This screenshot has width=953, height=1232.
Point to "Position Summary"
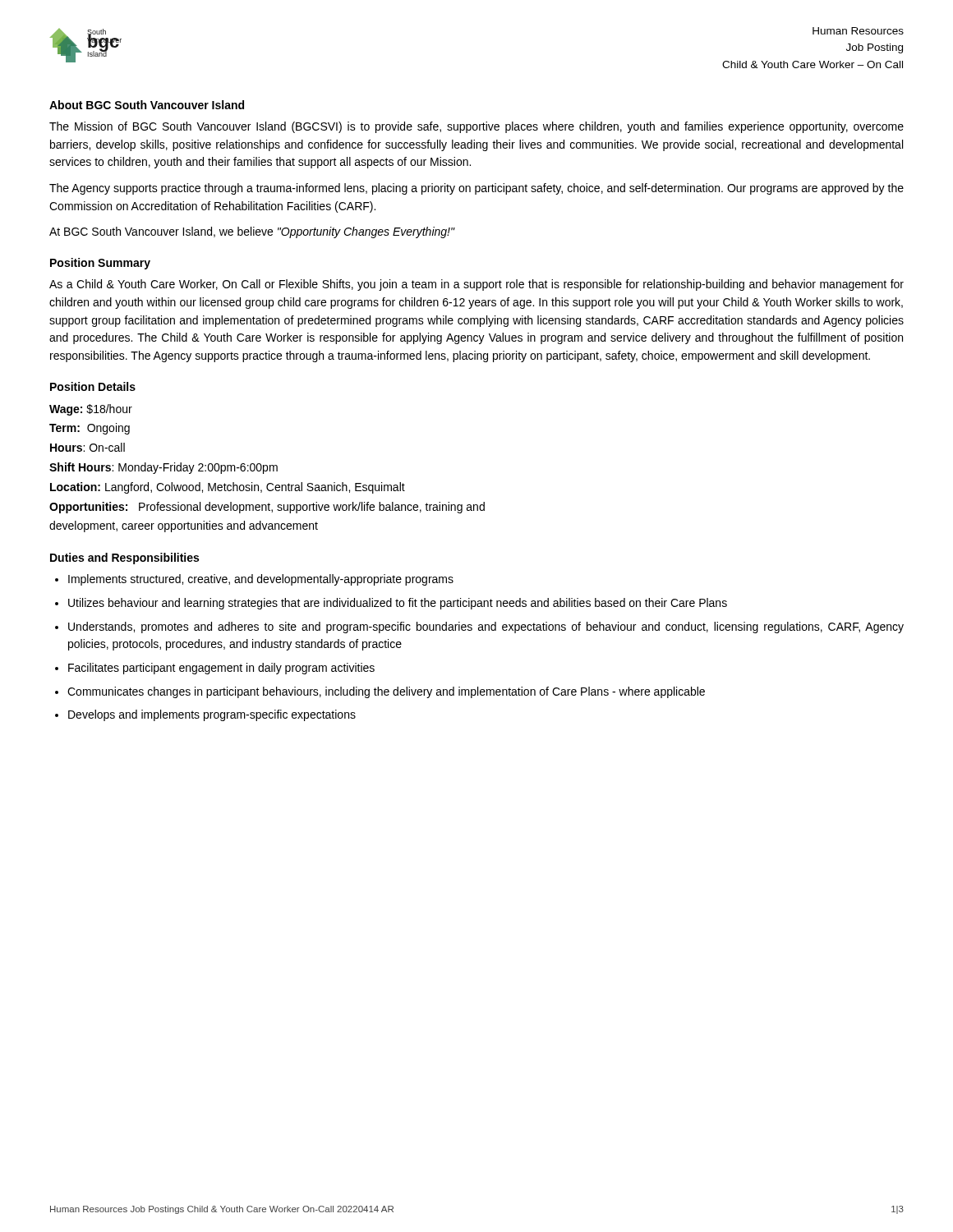(100, 263)
